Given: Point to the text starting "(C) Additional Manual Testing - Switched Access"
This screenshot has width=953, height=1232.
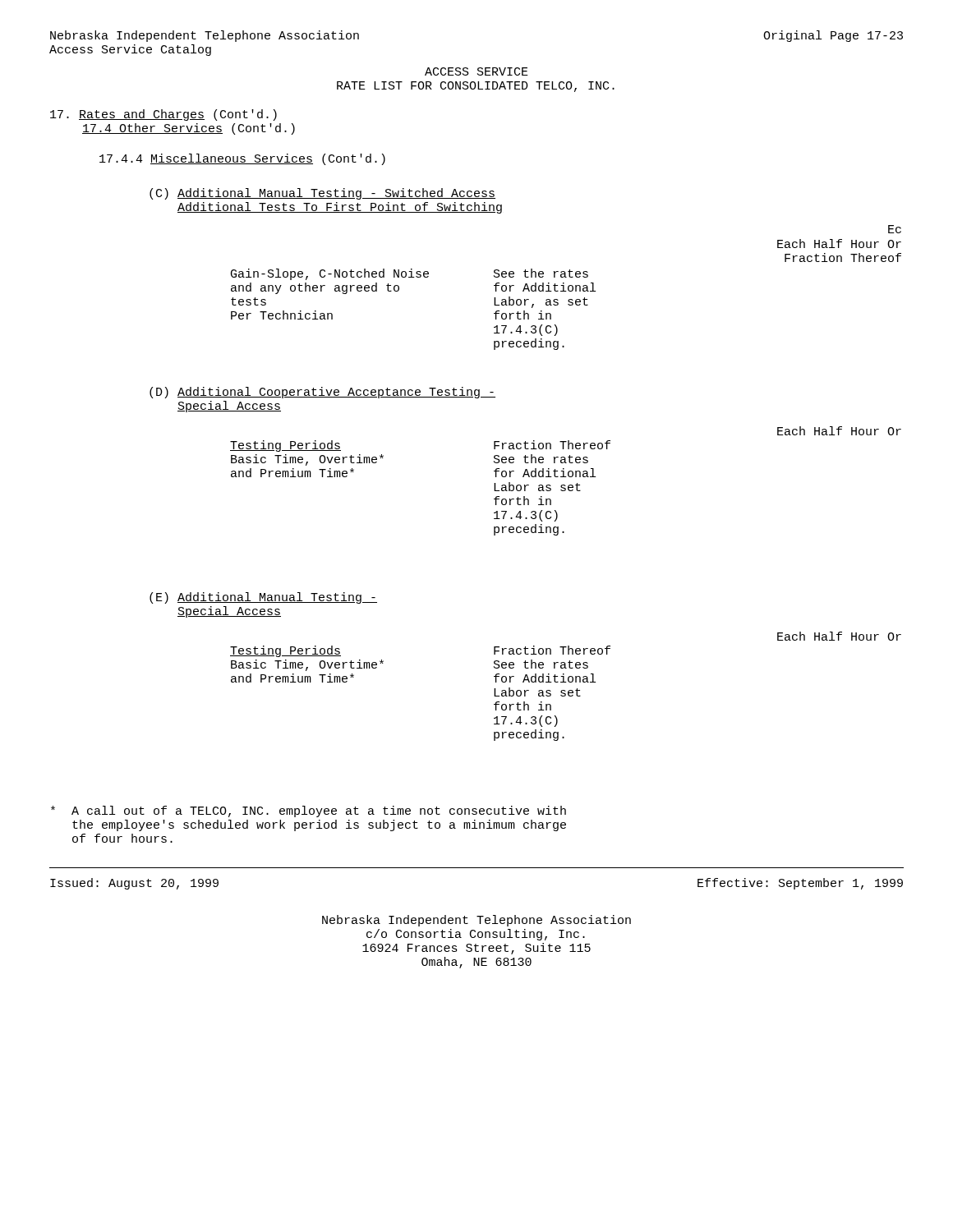Looking at the screenshot, I should tap(325, 201).
